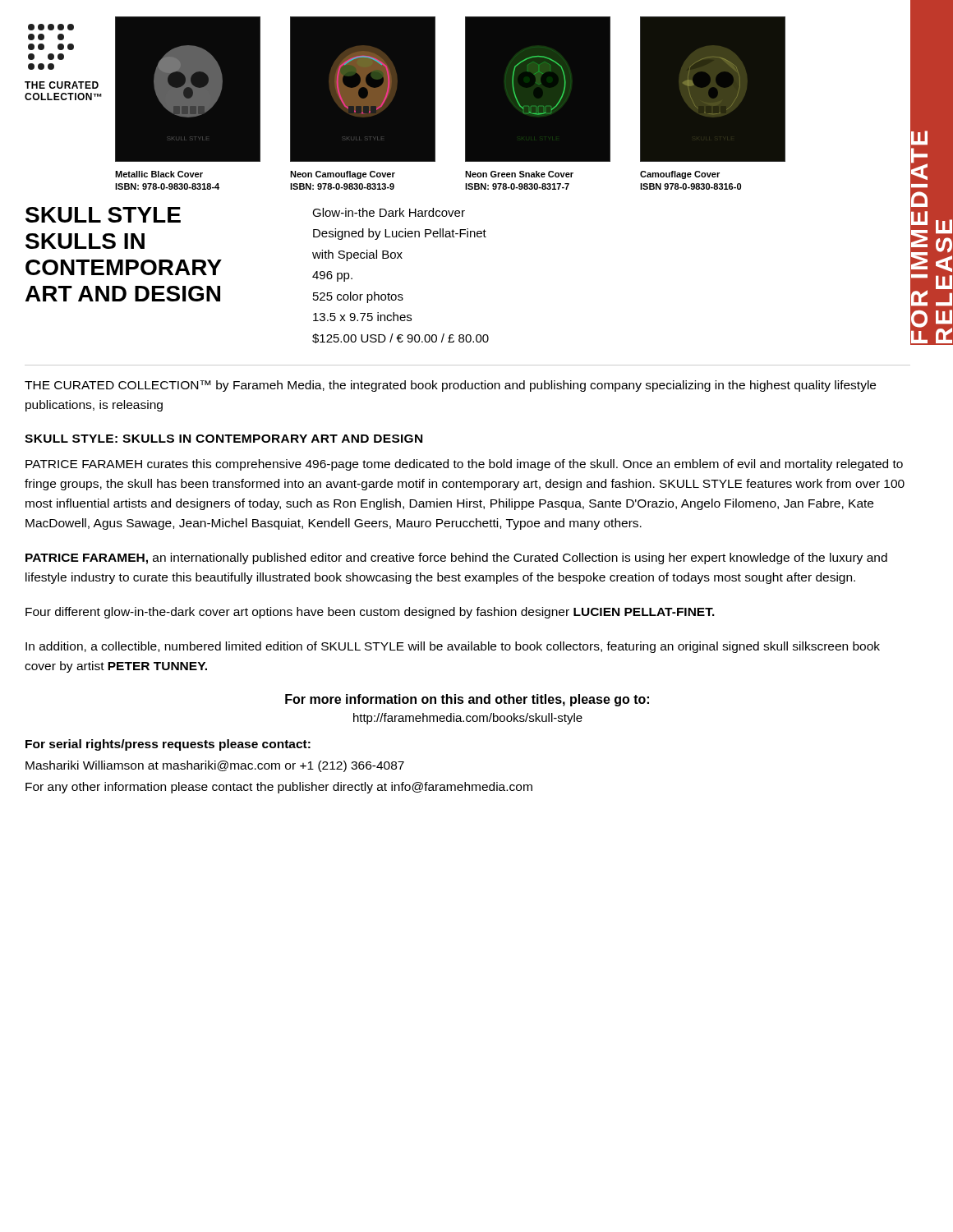Screen dimensions: 1232x953
Task: Where is the passage that starts "Four different glow-in-the-dark"?
Action: (370, 612)
